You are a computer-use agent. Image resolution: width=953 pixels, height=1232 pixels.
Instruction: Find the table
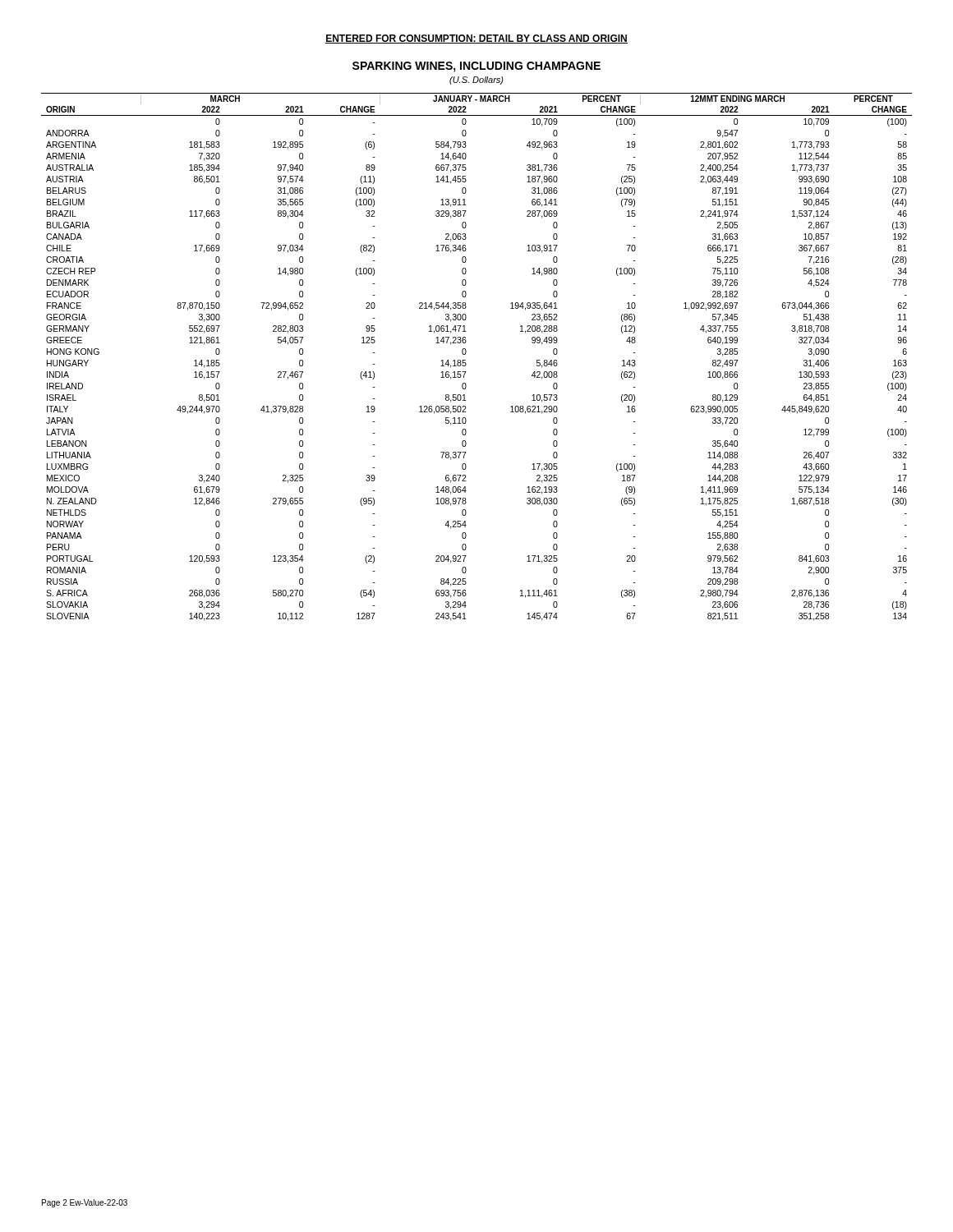[x=476, y=357]
